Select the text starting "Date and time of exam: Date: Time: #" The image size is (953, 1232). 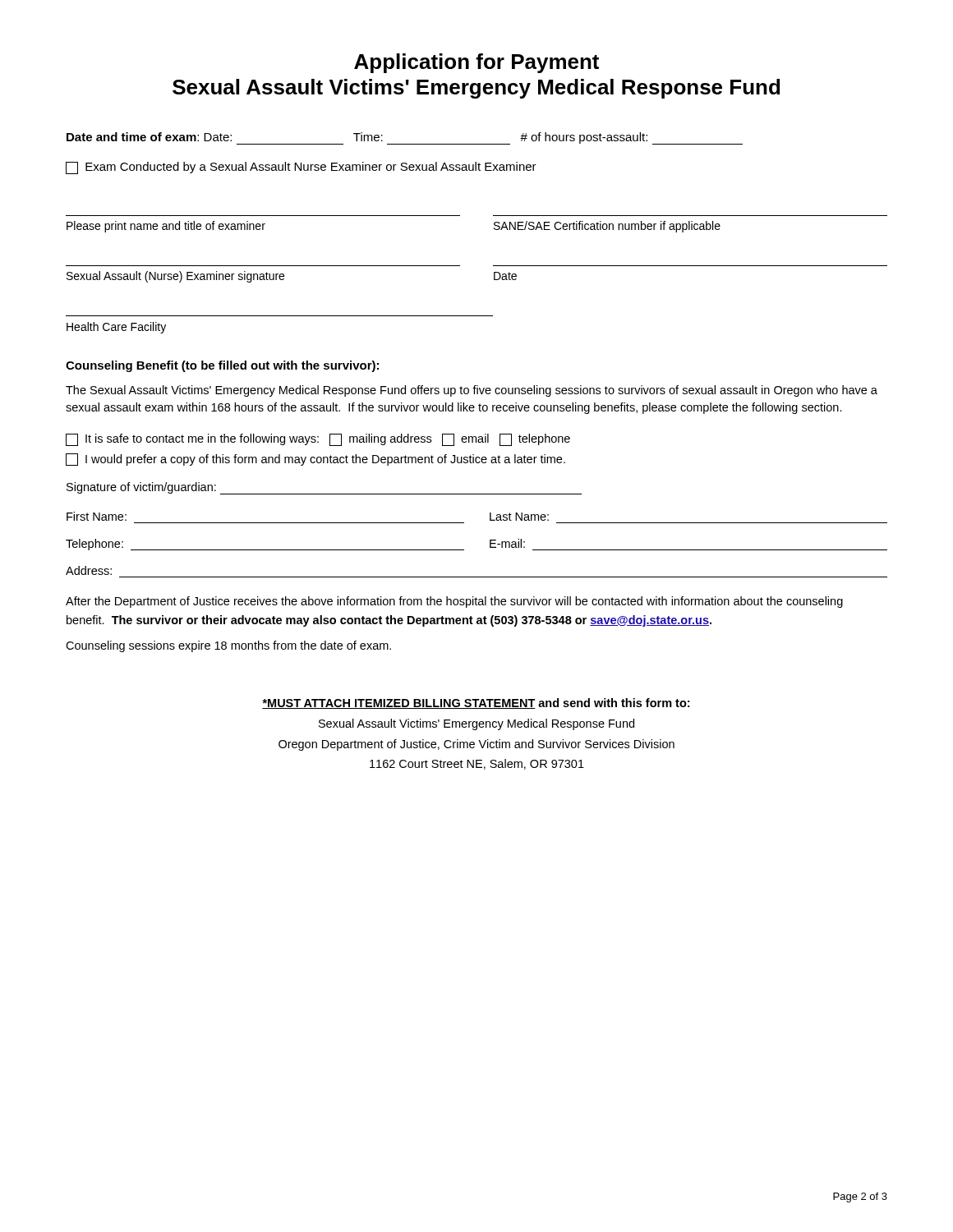pyautogui.click(x=404, y=137)
